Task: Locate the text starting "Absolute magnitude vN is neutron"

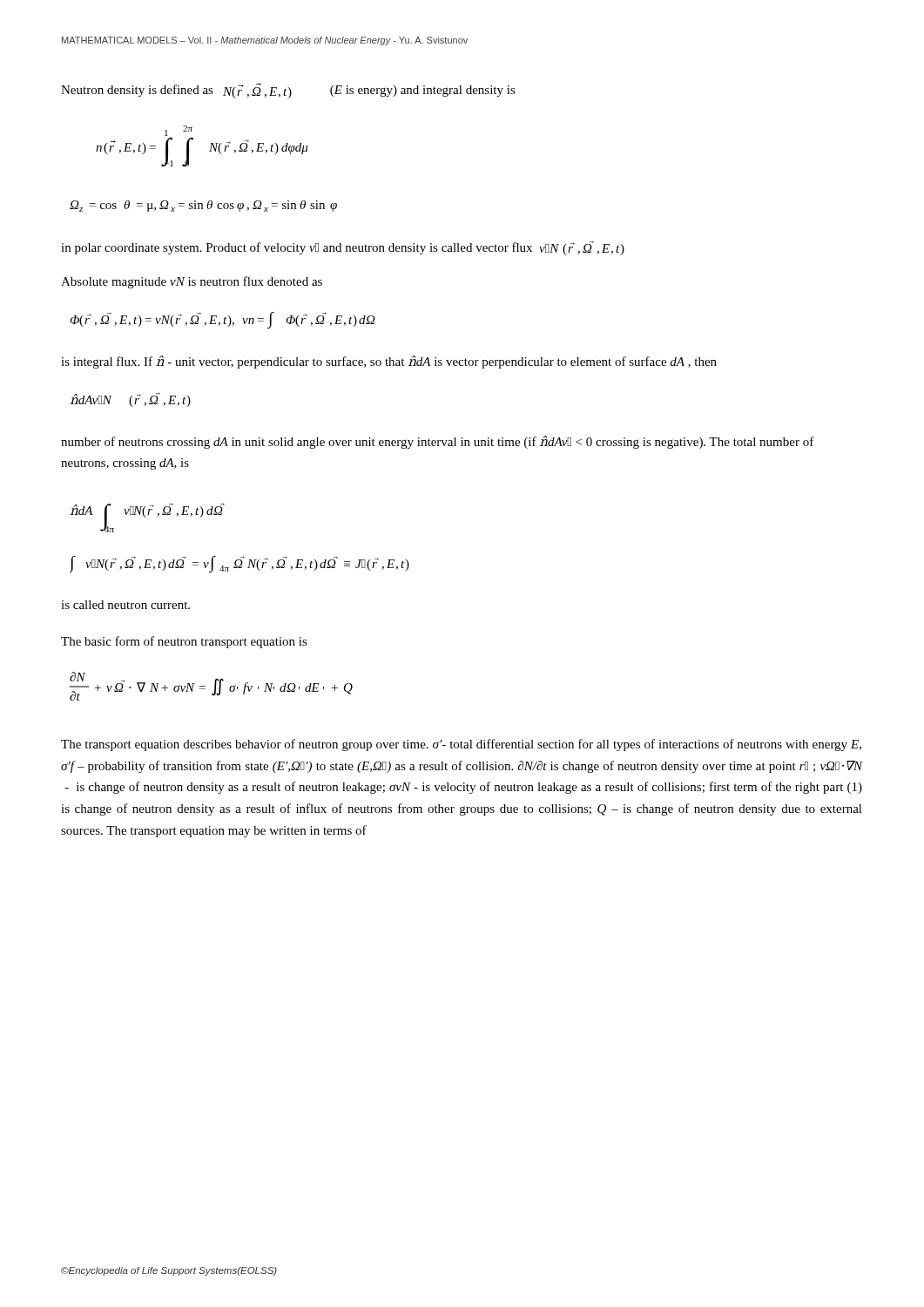Action: 192,282
